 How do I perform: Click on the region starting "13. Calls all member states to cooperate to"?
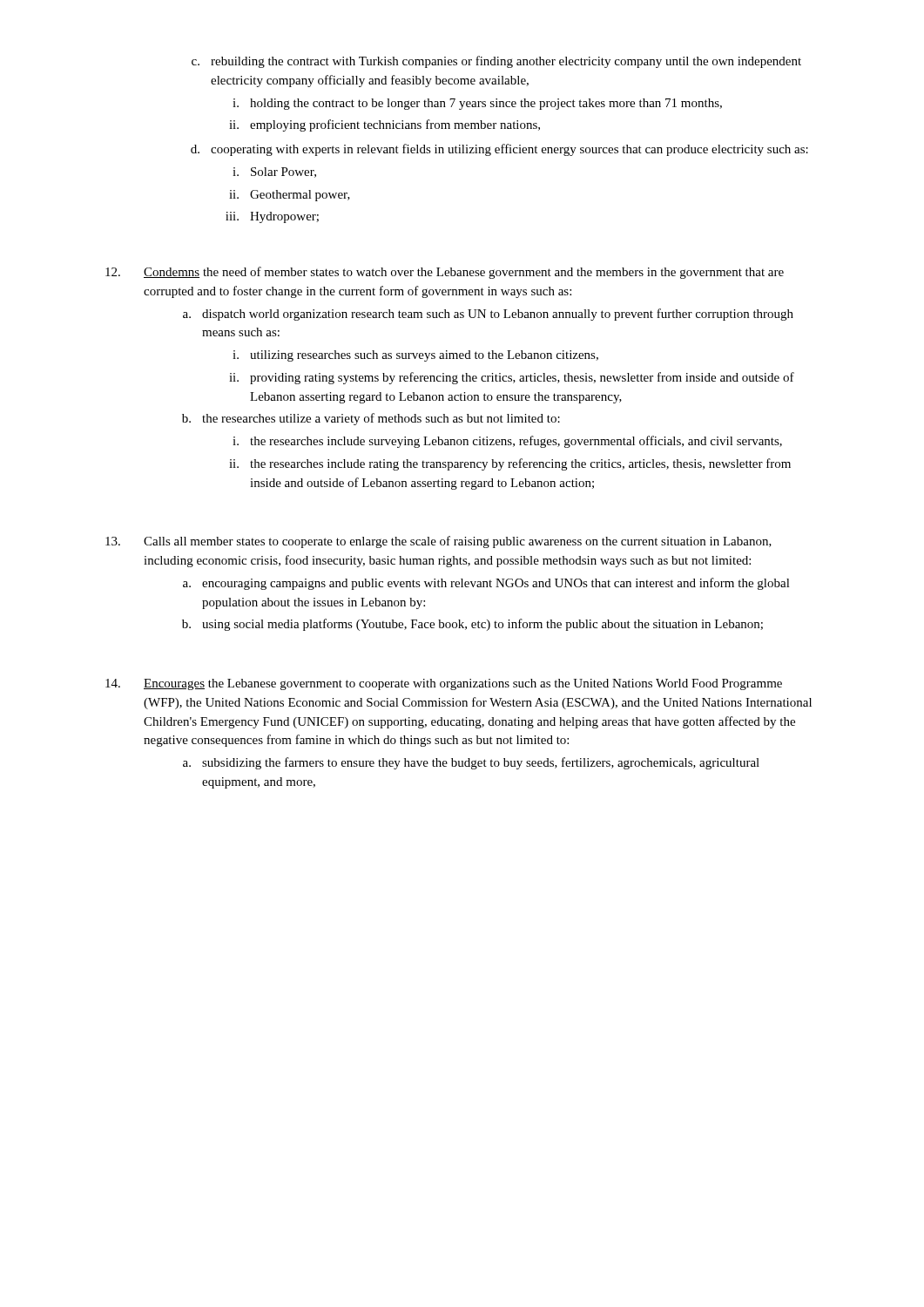[x=462, y=585]
